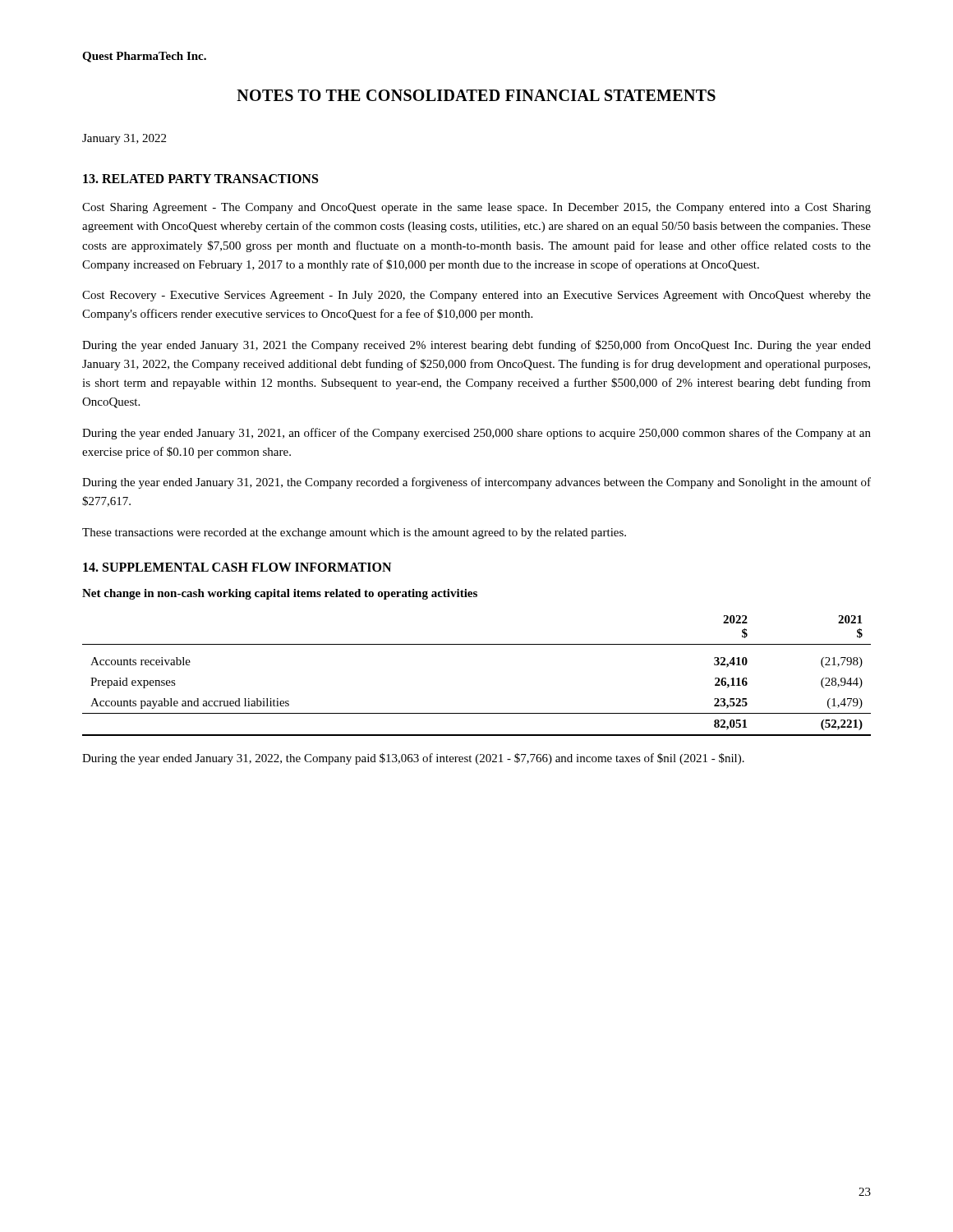Locate the table with the text "Prepaid expenses"

(476, 673)
